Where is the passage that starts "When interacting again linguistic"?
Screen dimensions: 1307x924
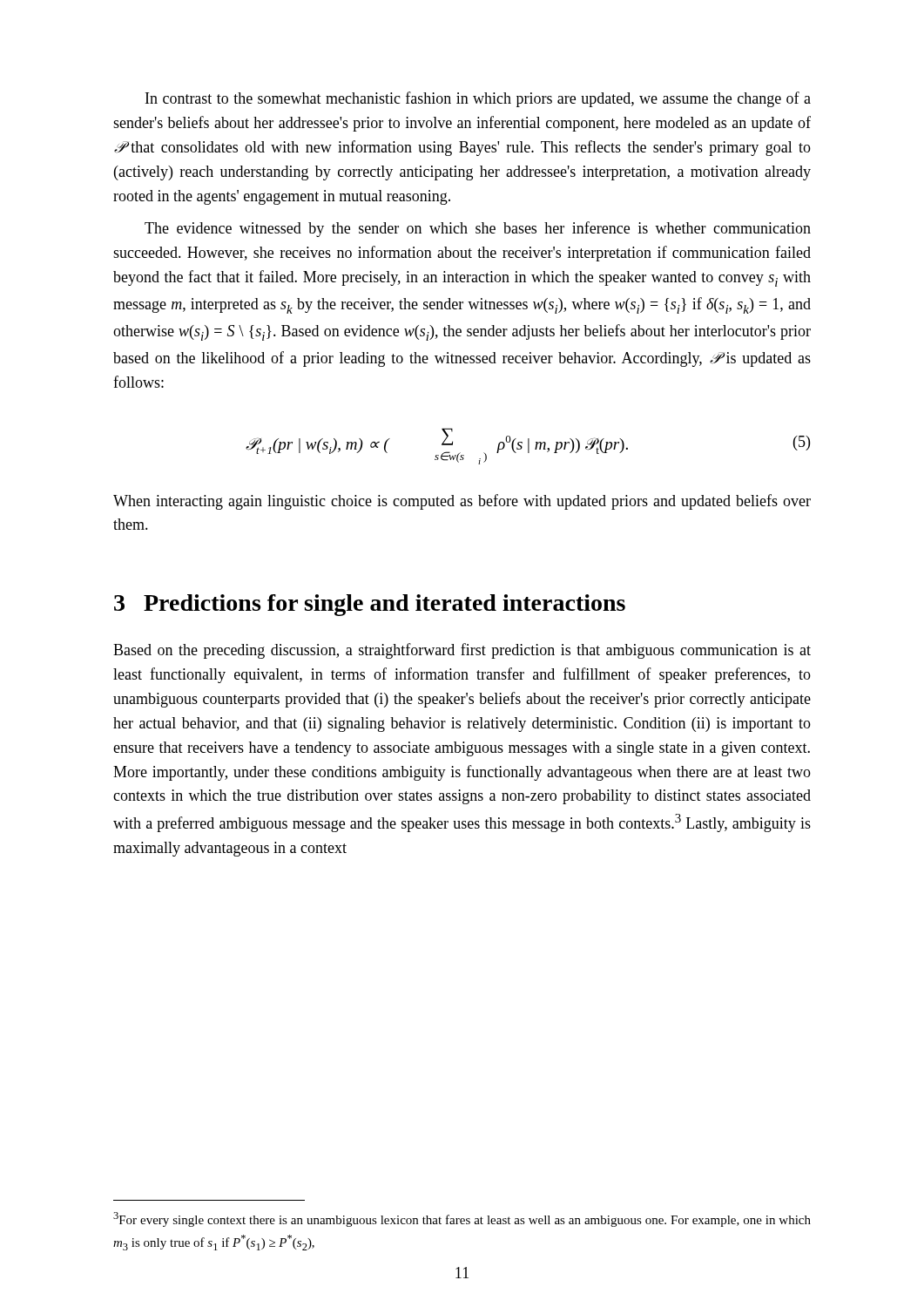pyautogui.click(x=462, y=514)
